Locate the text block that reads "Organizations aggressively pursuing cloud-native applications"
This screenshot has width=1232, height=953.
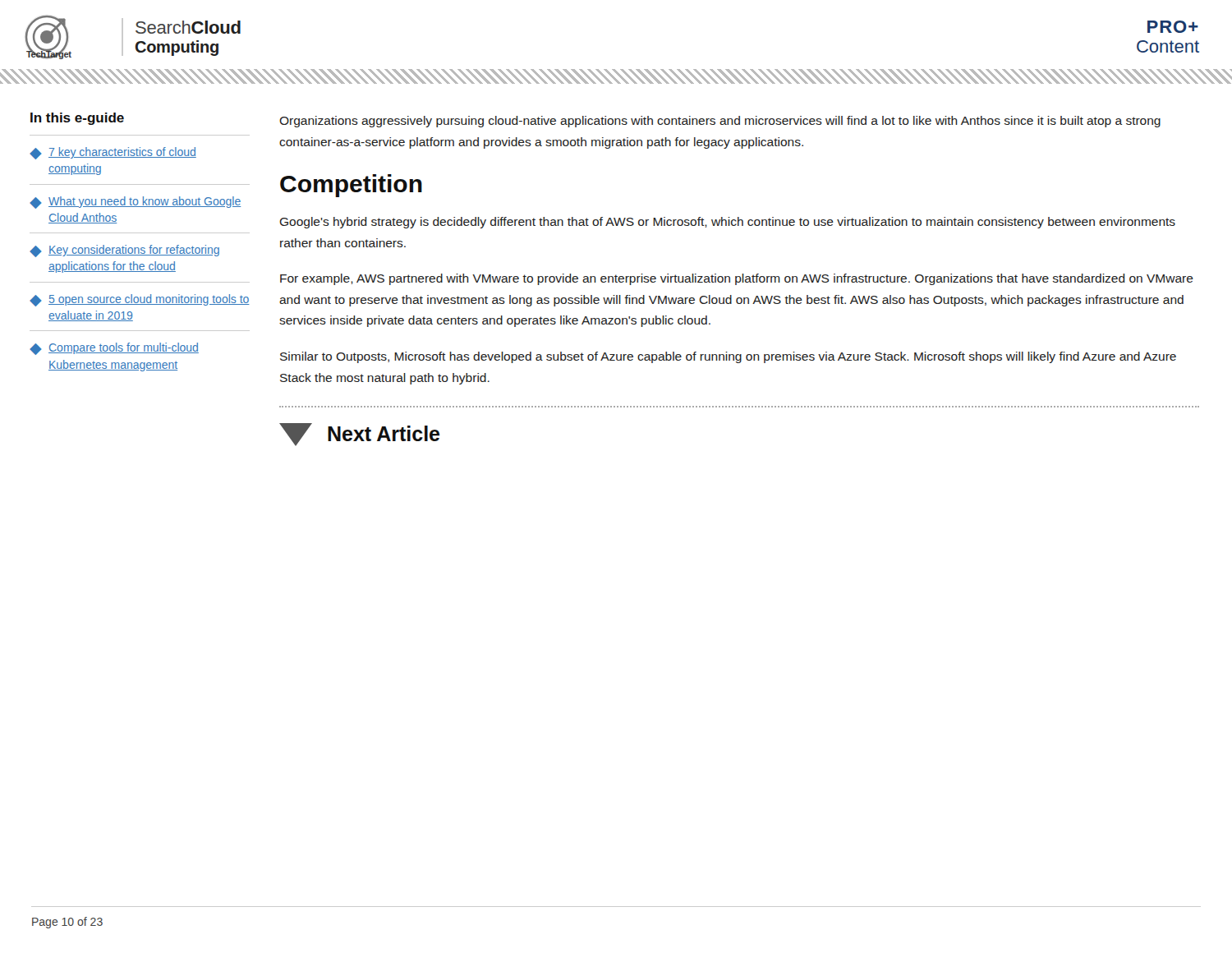click(x=720, y=131)
